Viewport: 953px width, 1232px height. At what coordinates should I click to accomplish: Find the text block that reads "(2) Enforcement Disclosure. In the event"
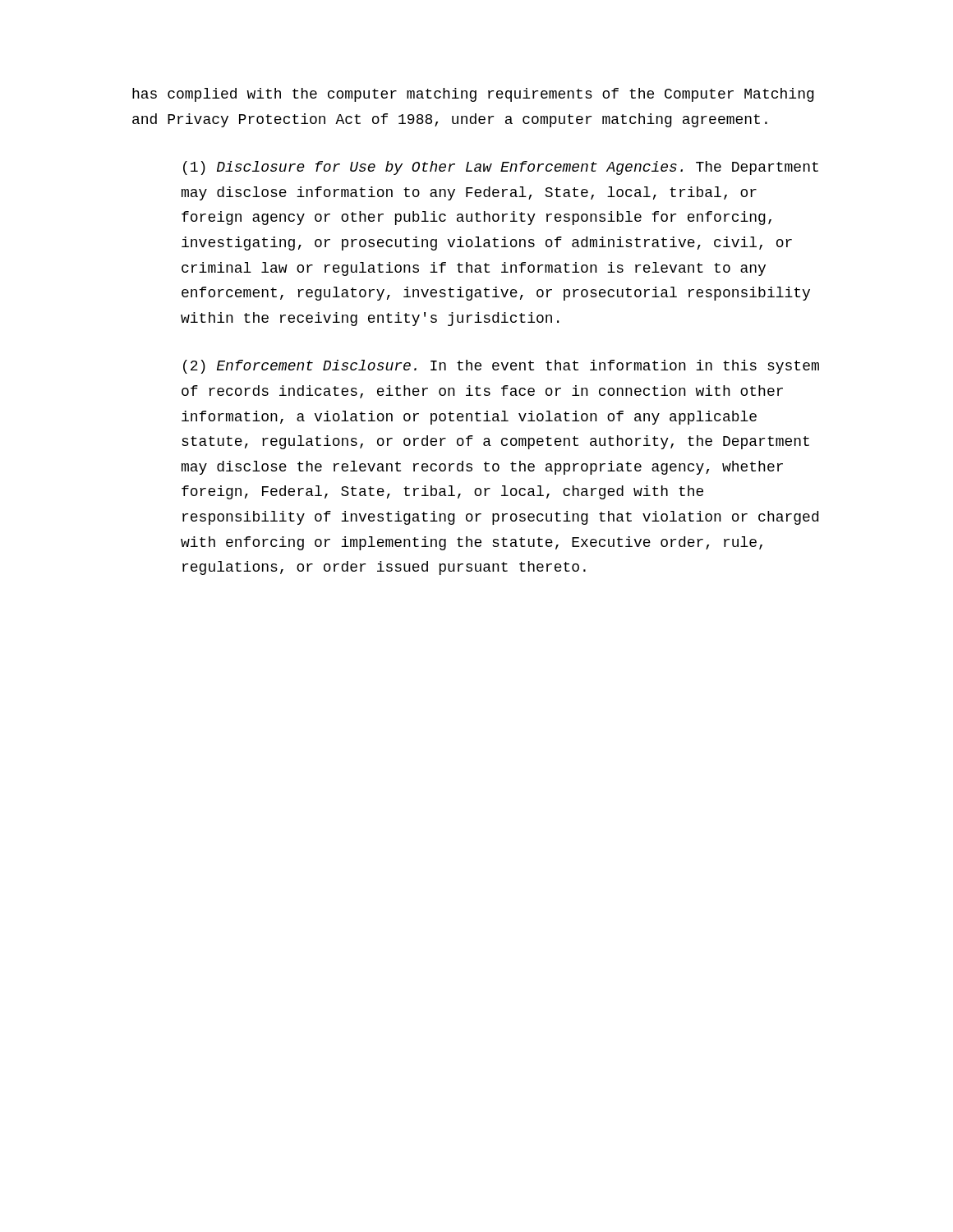(501, 467)
